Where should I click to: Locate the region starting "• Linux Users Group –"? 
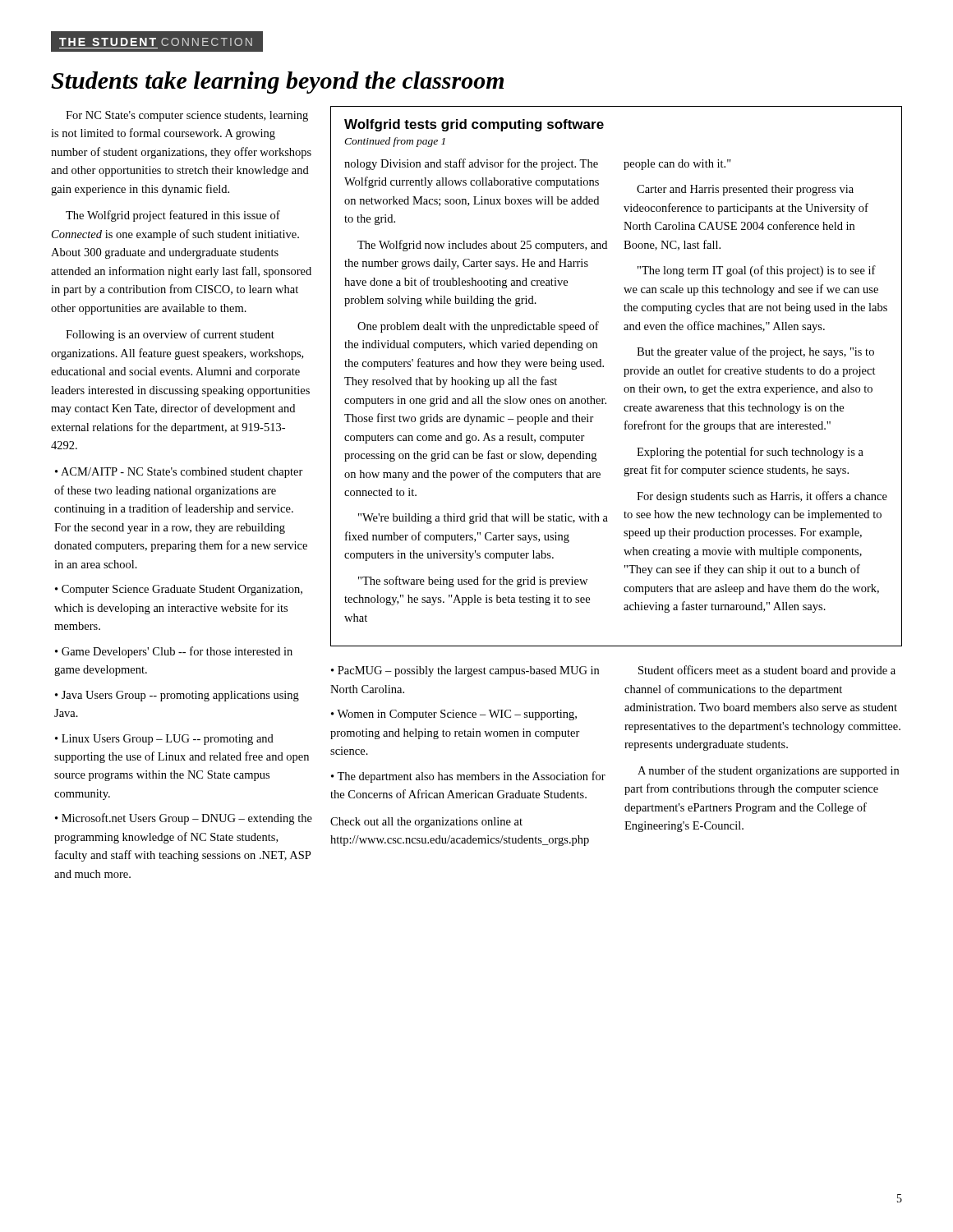(x=182, y=766)
